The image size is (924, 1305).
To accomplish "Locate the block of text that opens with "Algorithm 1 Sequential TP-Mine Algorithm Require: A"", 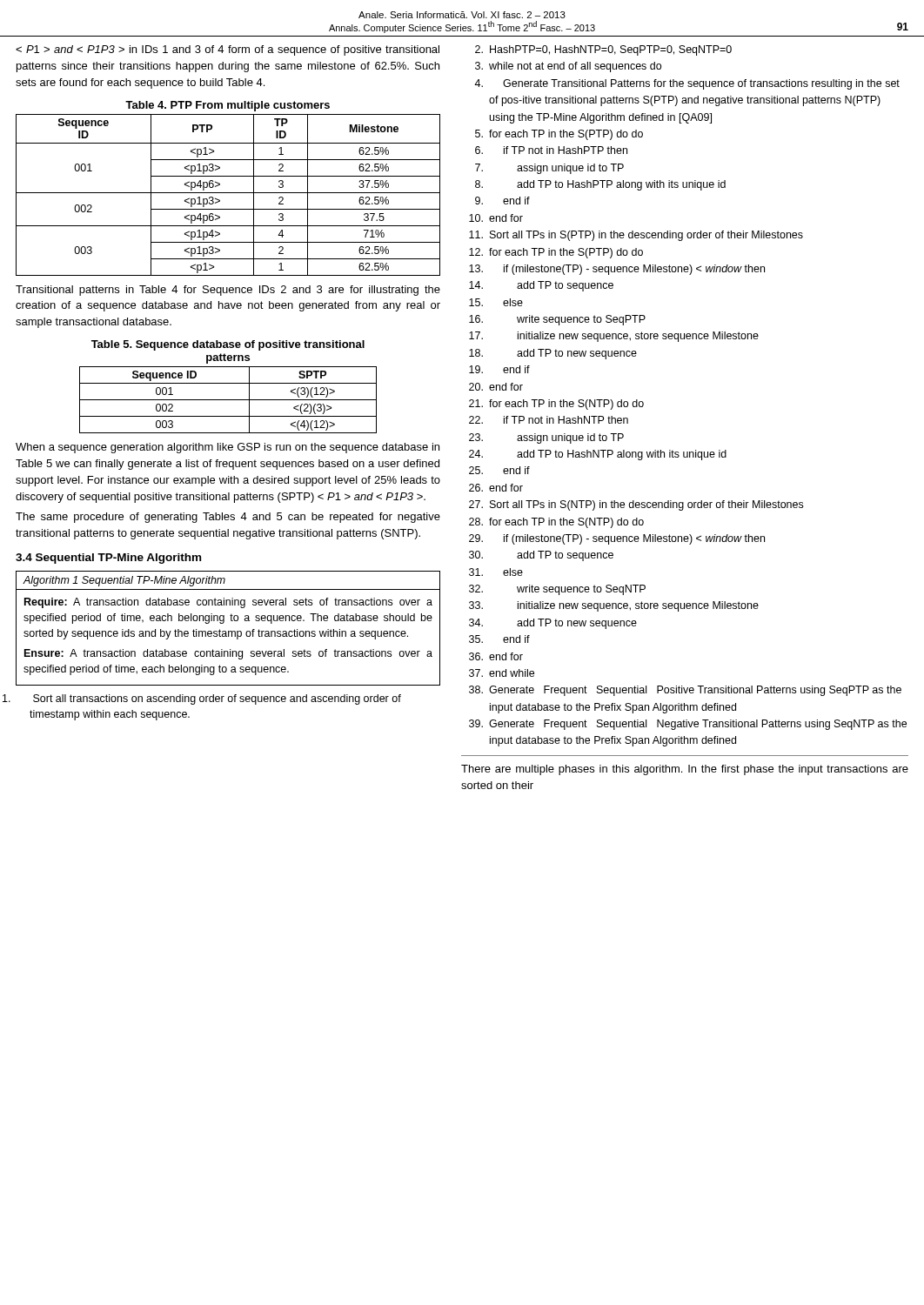I will pyautogui.click(x=228, y=628).
